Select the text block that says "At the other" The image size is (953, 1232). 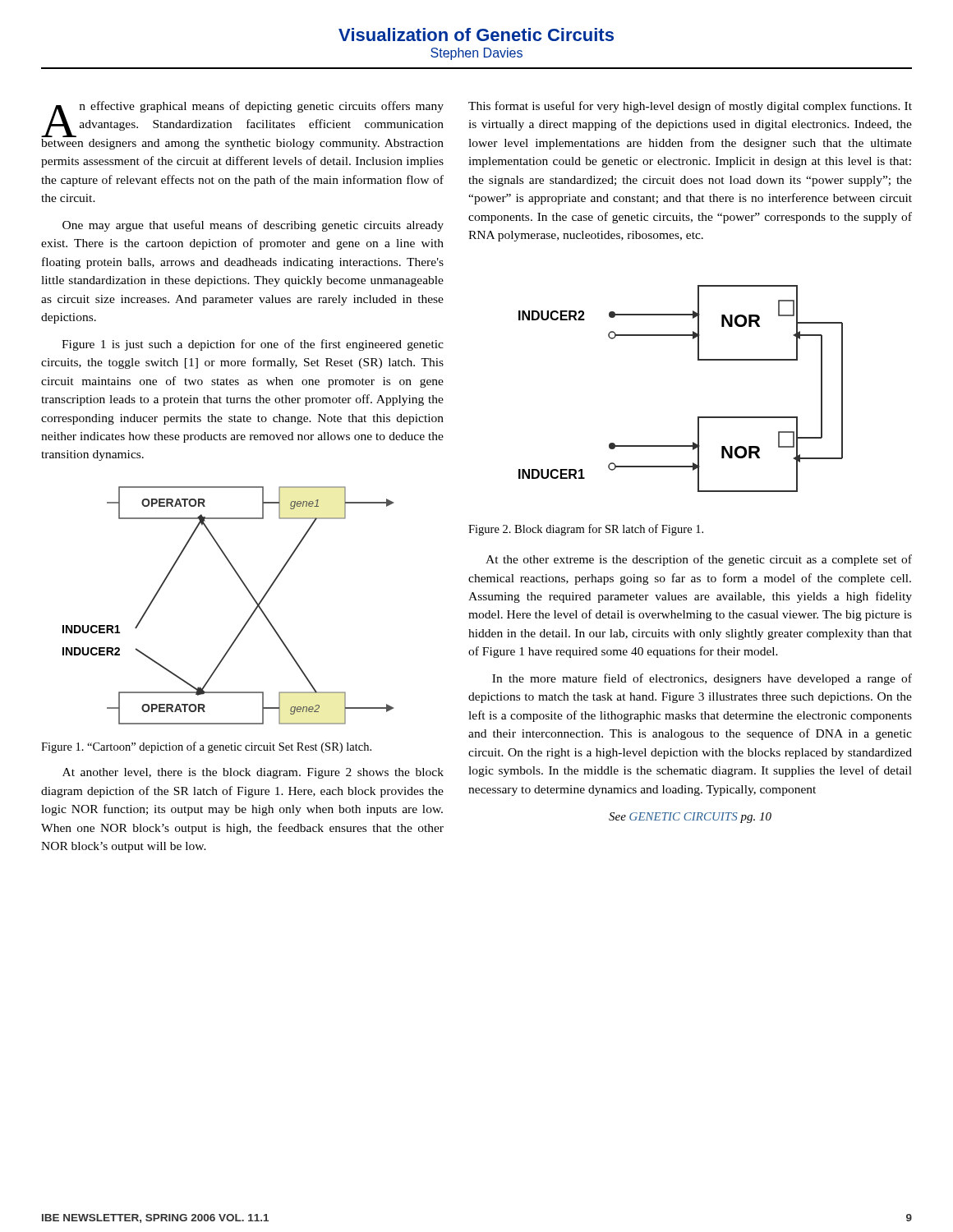coord(690,605)
